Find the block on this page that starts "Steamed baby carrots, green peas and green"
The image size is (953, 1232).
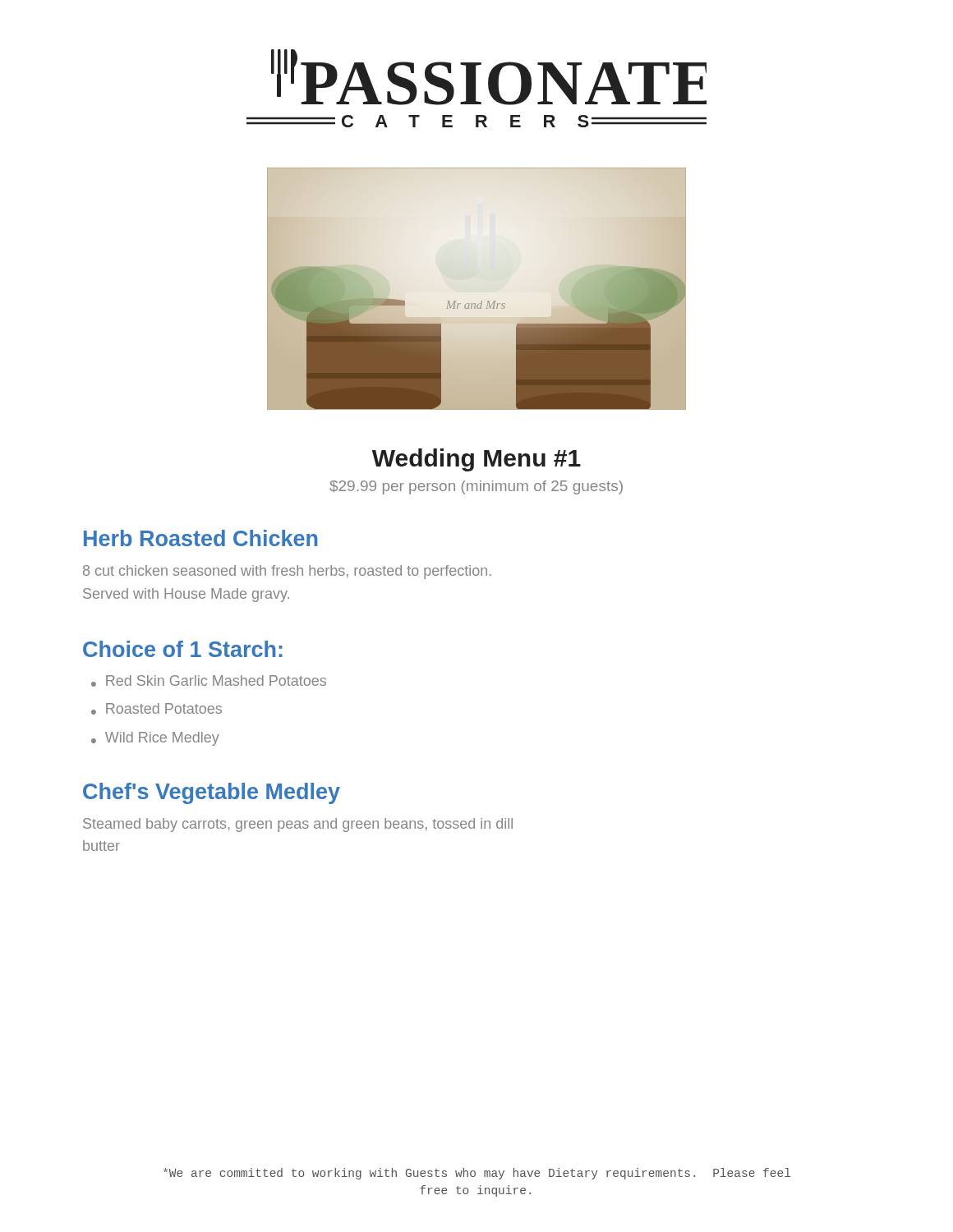click(298, 835)
